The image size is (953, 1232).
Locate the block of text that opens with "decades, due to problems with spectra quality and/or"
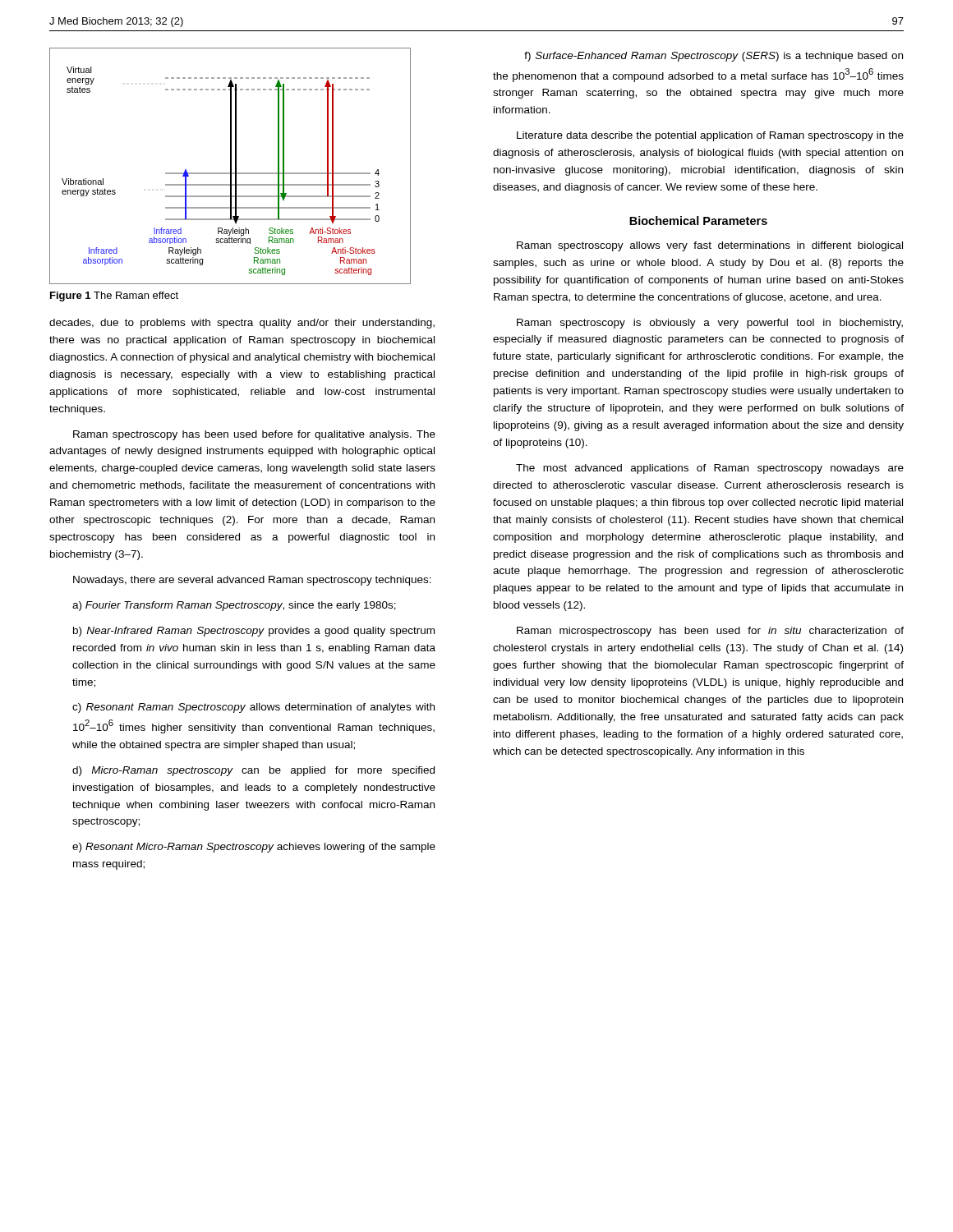(242, 365)
